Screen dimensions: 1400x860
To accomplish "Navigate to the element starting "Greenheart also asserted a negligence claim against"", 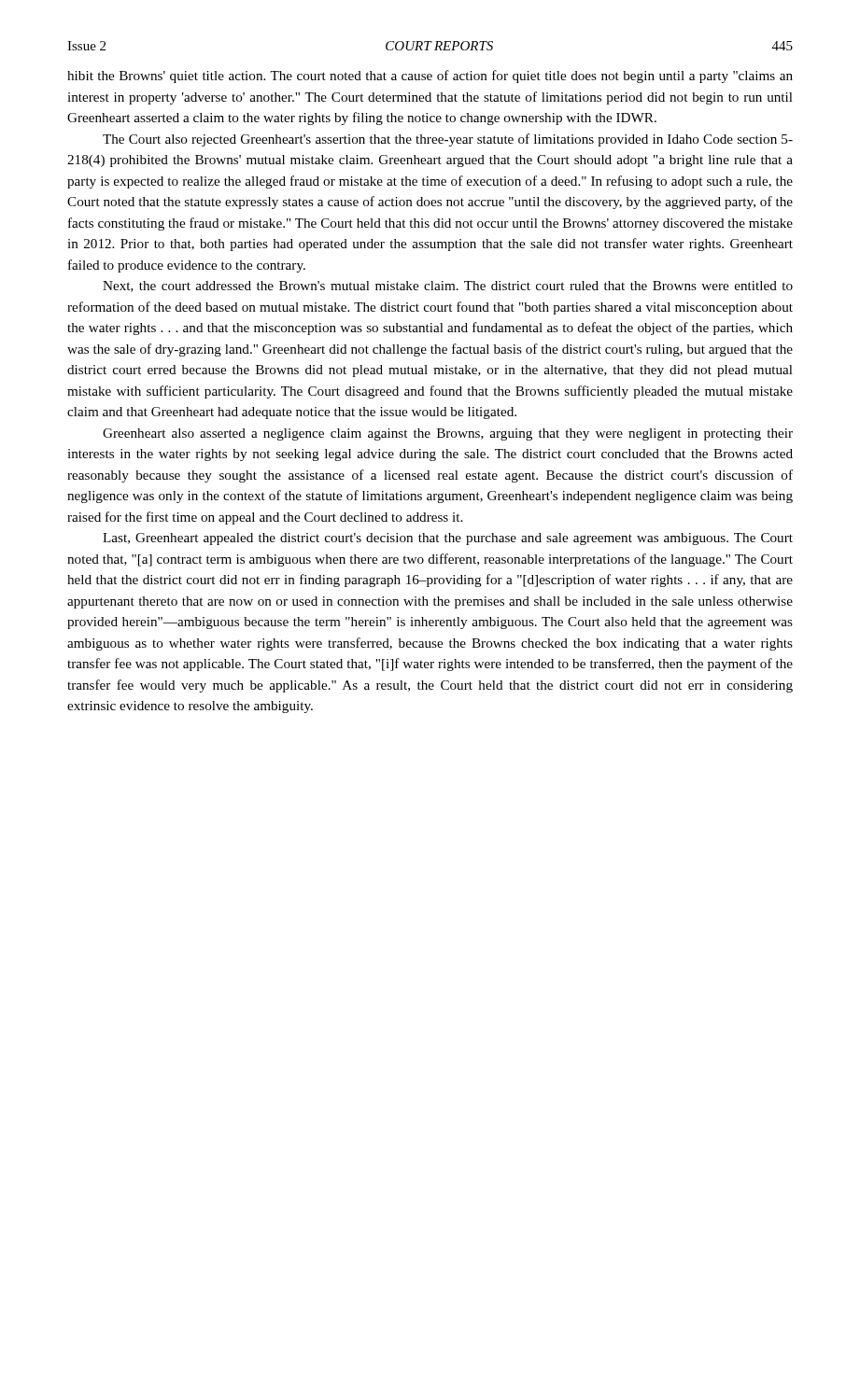I will 430,474.
